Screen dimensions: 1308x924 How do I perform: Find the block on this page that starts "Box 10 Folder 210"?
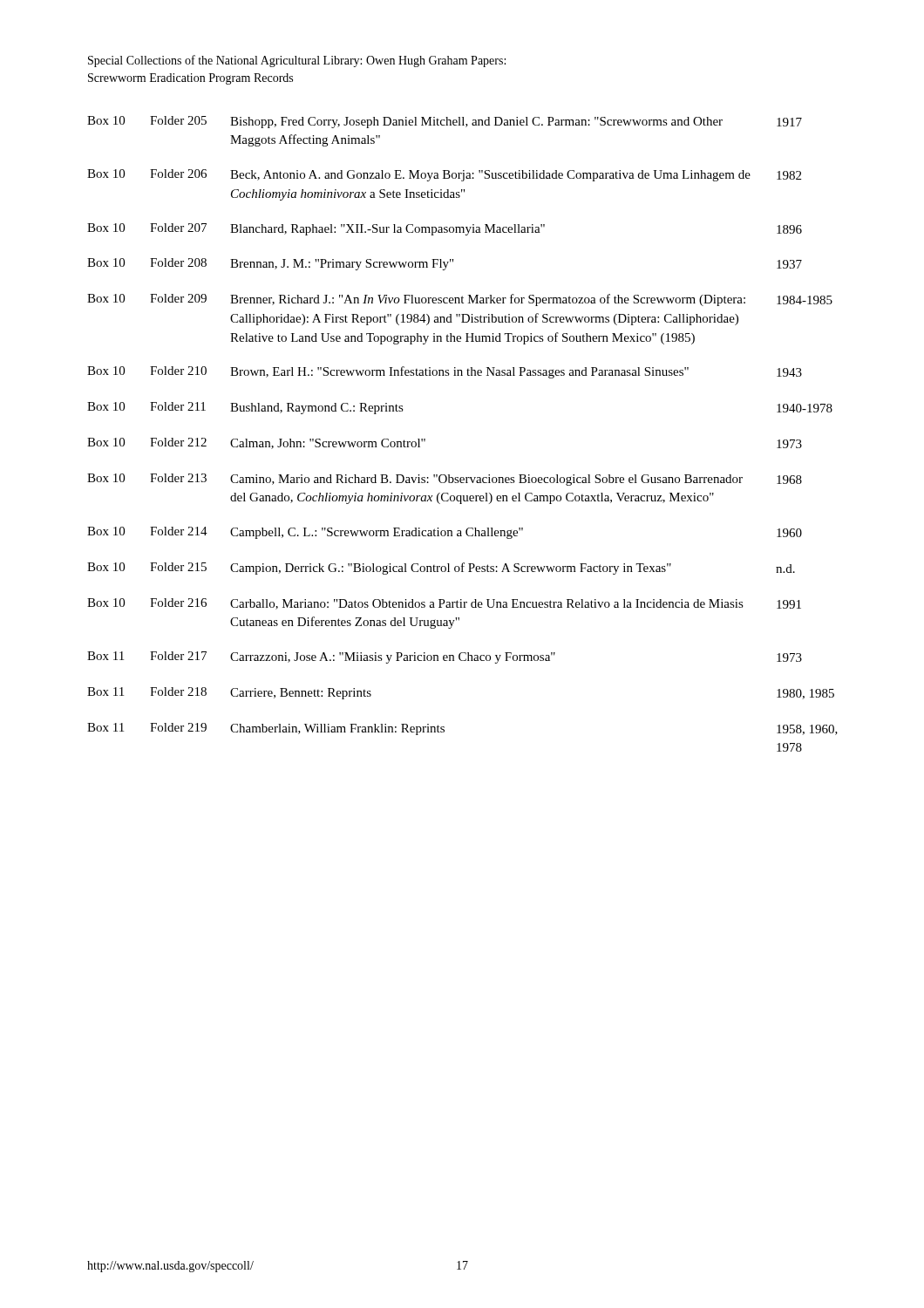coord(471,373)
